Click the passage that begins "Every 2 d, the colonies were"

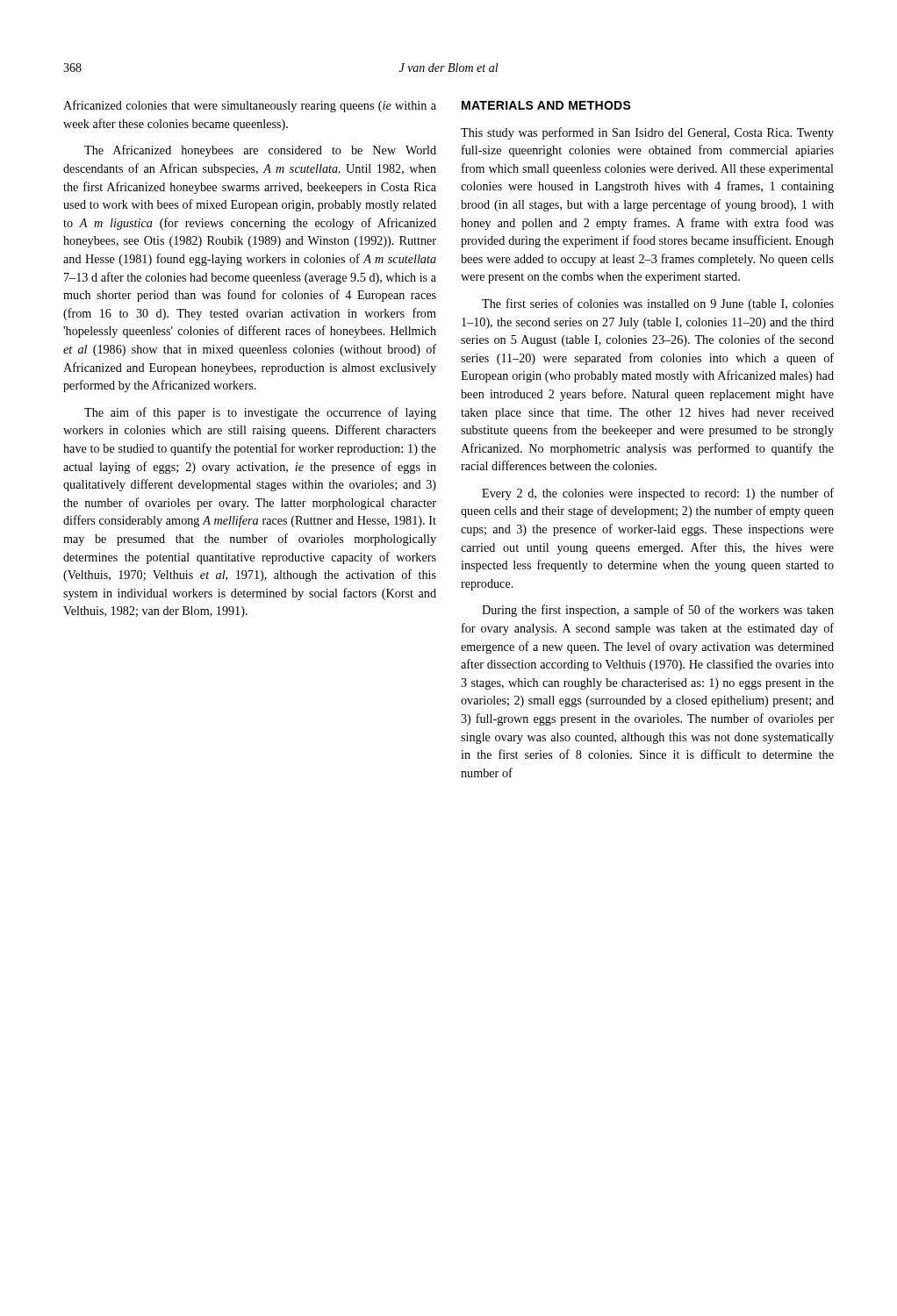647,538
